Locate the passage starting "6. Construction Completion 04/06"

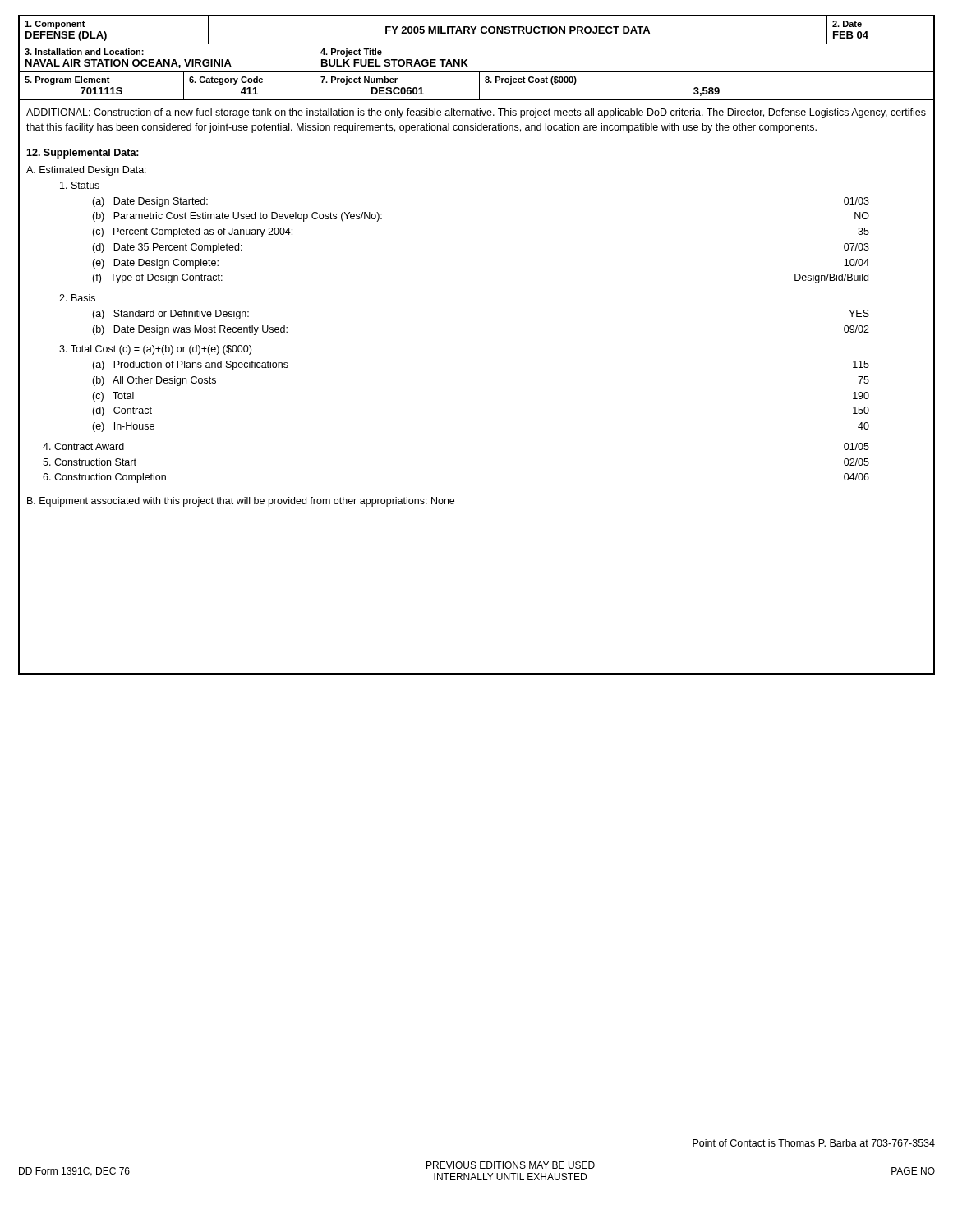107,478
